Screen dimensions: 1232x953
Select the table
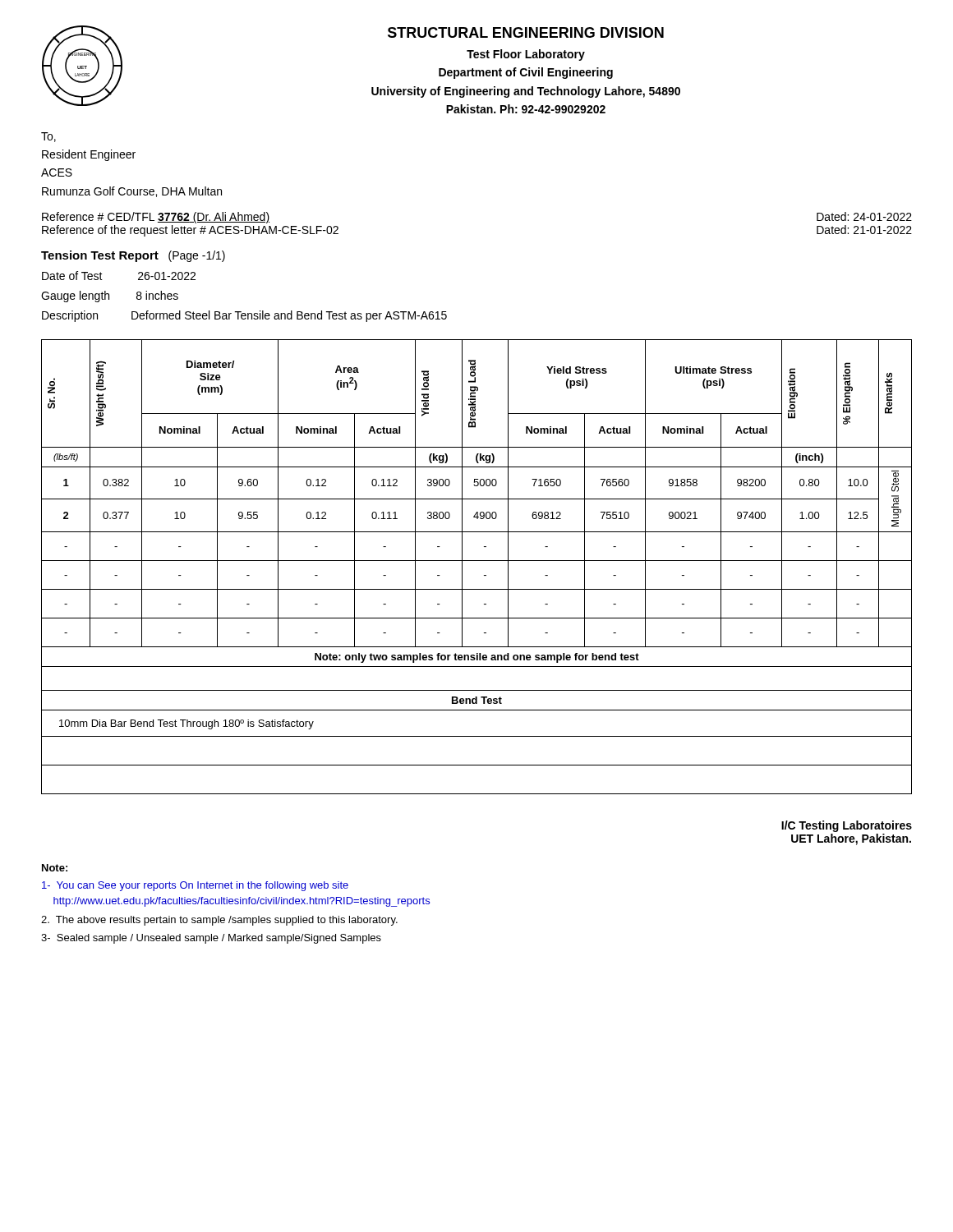pos(476,566)
